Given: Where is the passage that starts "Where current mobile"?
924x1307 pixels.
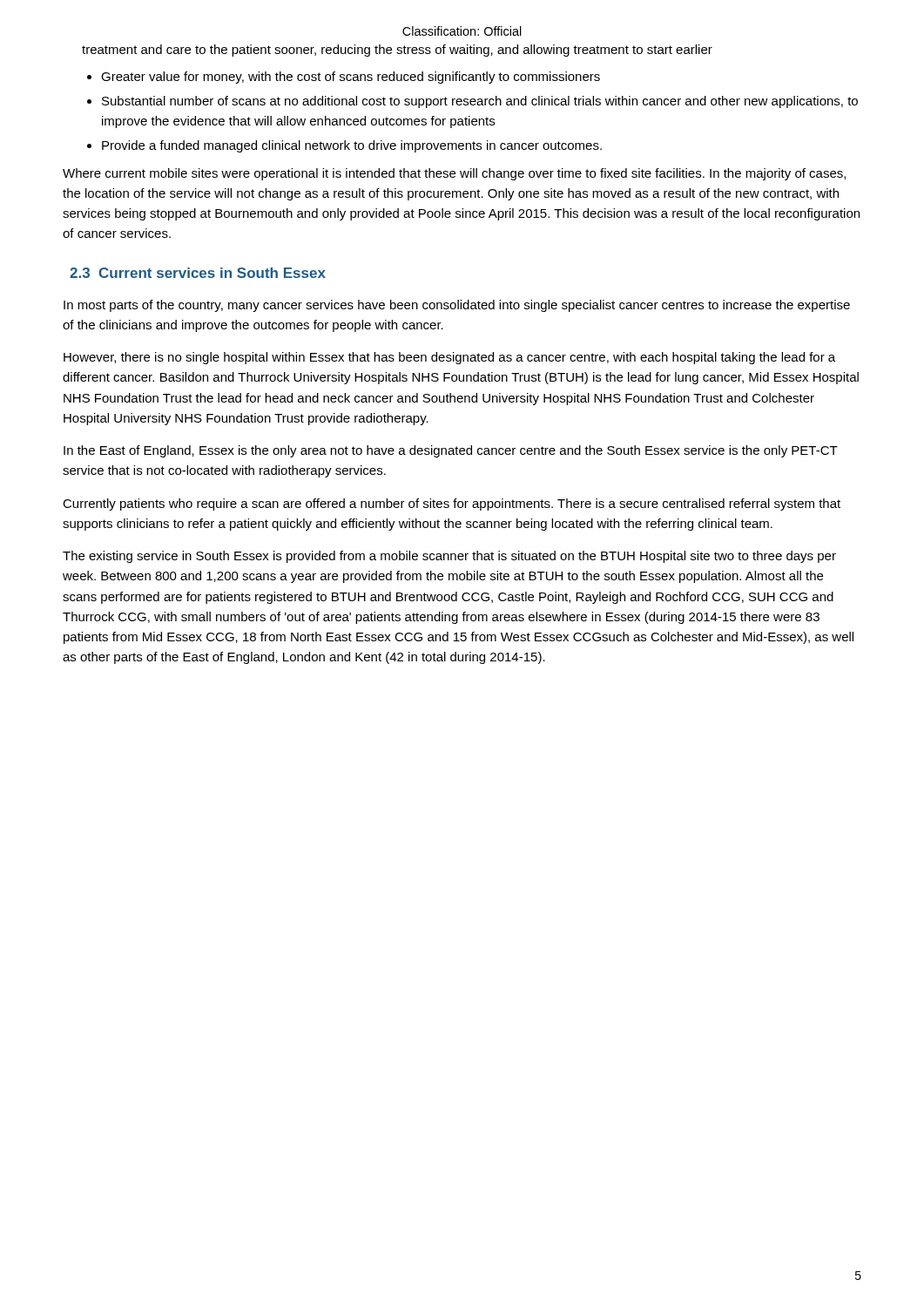Looking at the screenshot, I should (x=462, y=203).
